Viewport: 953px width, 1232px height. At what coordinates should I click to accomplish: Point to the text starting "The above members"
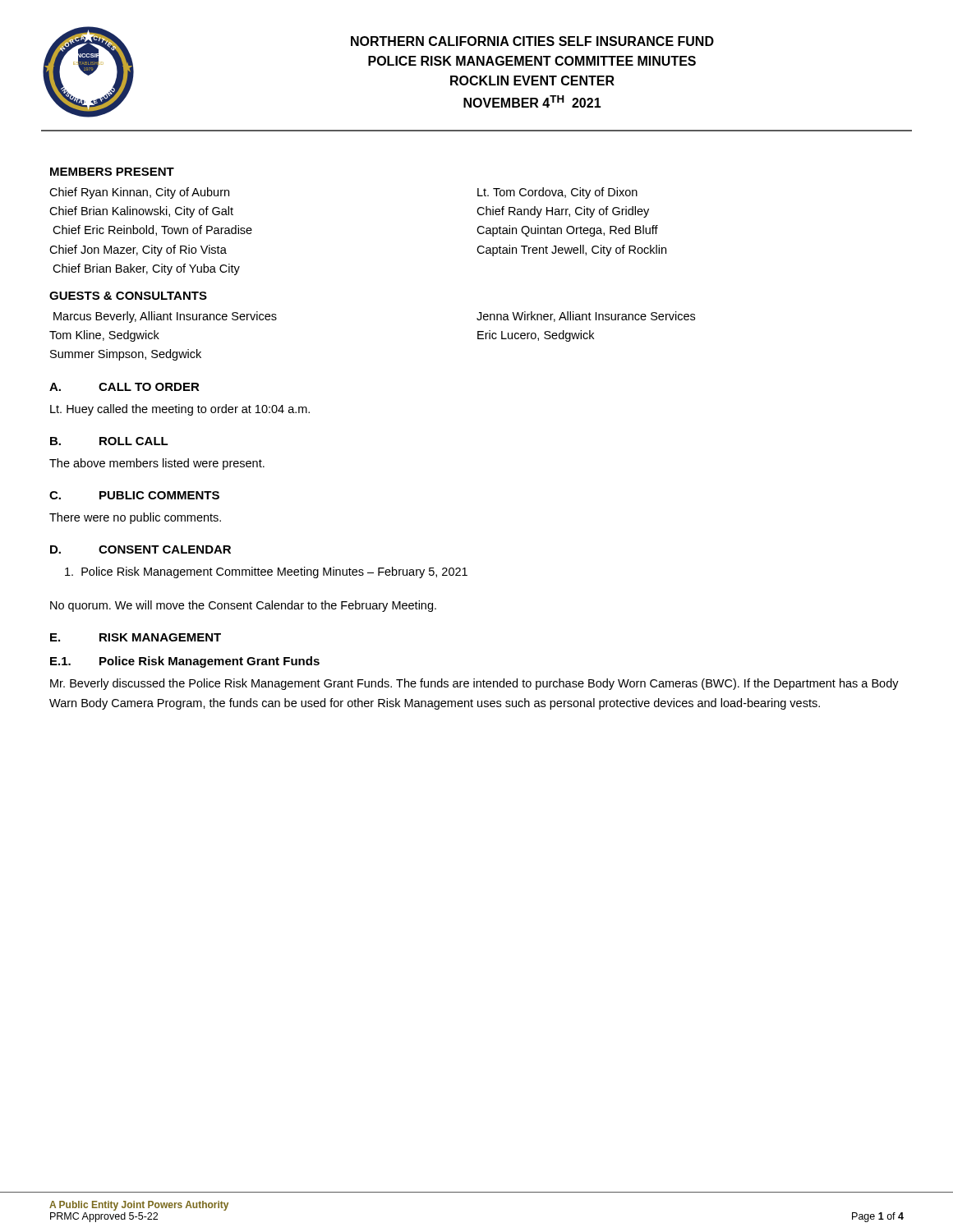[157, 463]
